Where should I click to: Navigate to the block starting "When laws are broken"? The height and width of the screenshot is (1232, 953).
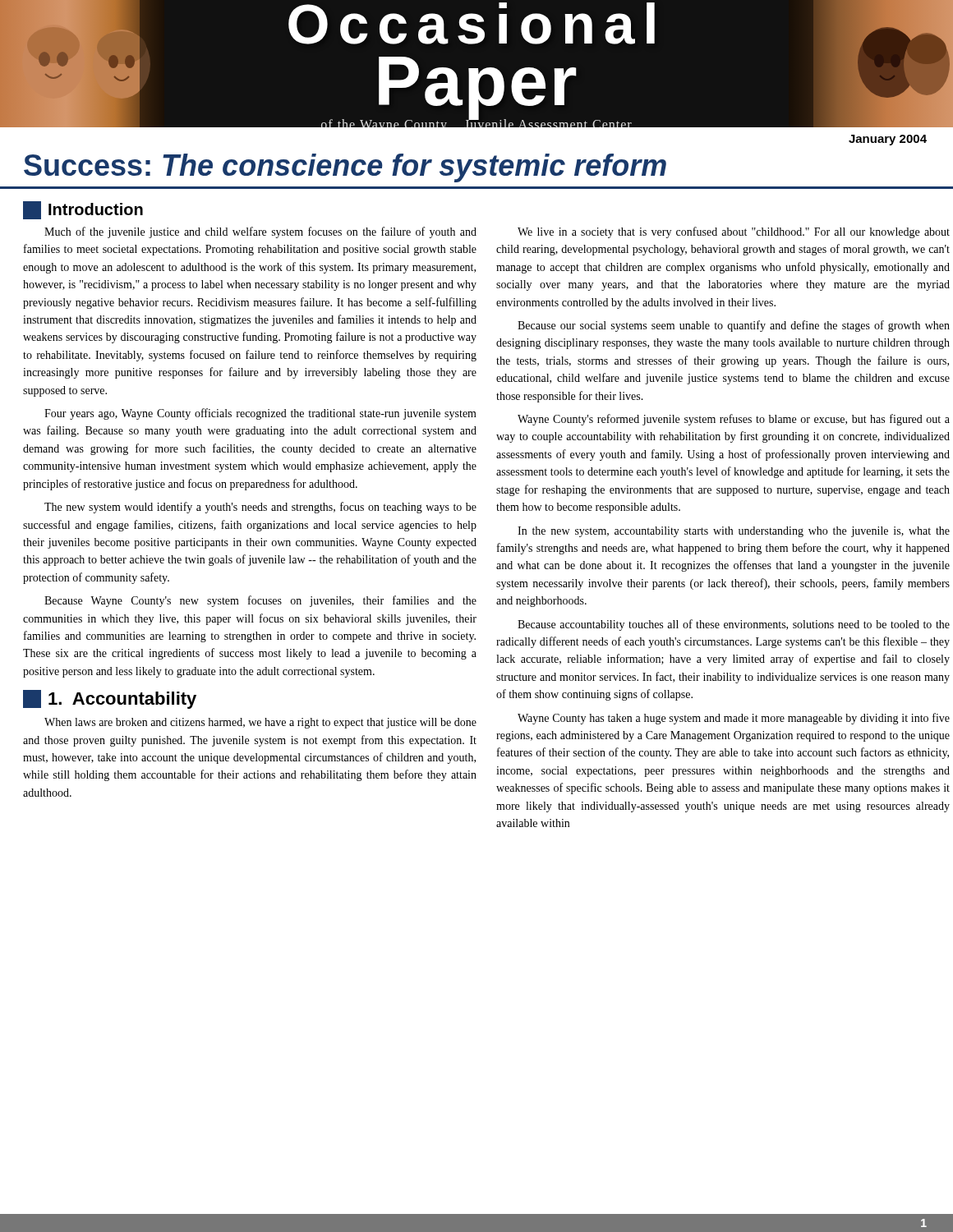click(250, 758)
